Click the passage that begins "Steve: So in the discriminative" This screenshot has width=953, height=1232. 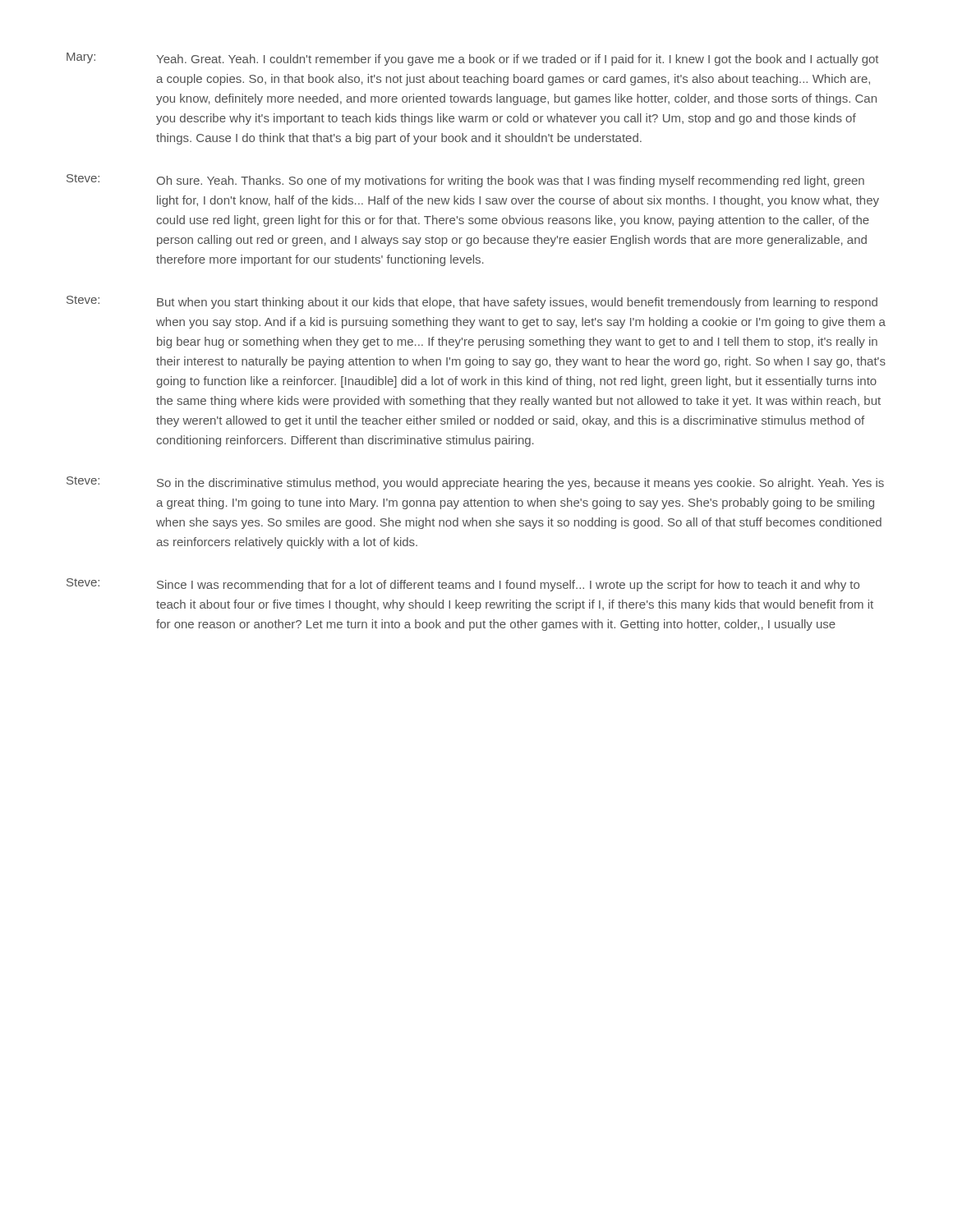pos(476,513)
